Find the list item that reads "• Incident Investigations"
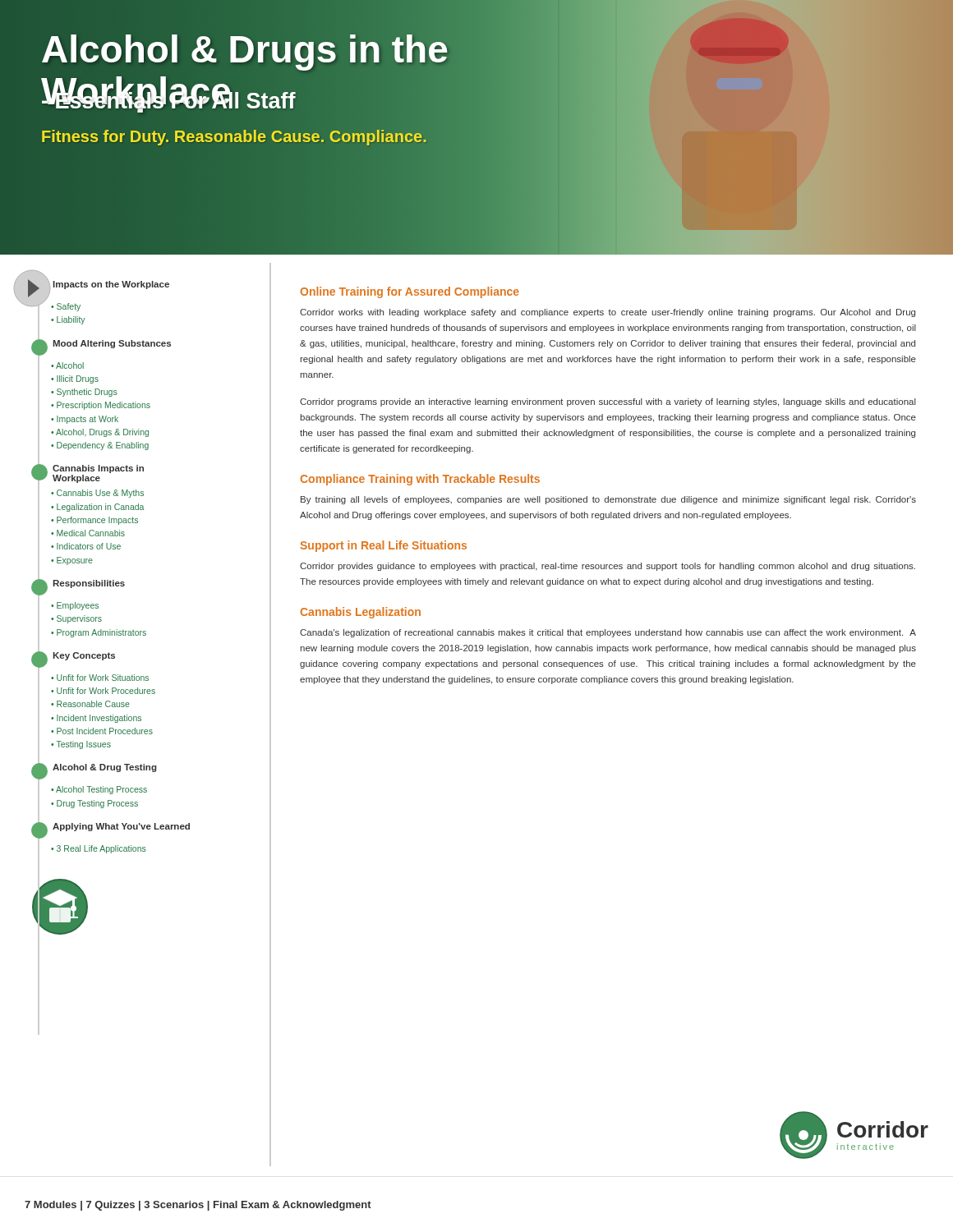This screenshot has height=1232, width=953. click(96, 718)
